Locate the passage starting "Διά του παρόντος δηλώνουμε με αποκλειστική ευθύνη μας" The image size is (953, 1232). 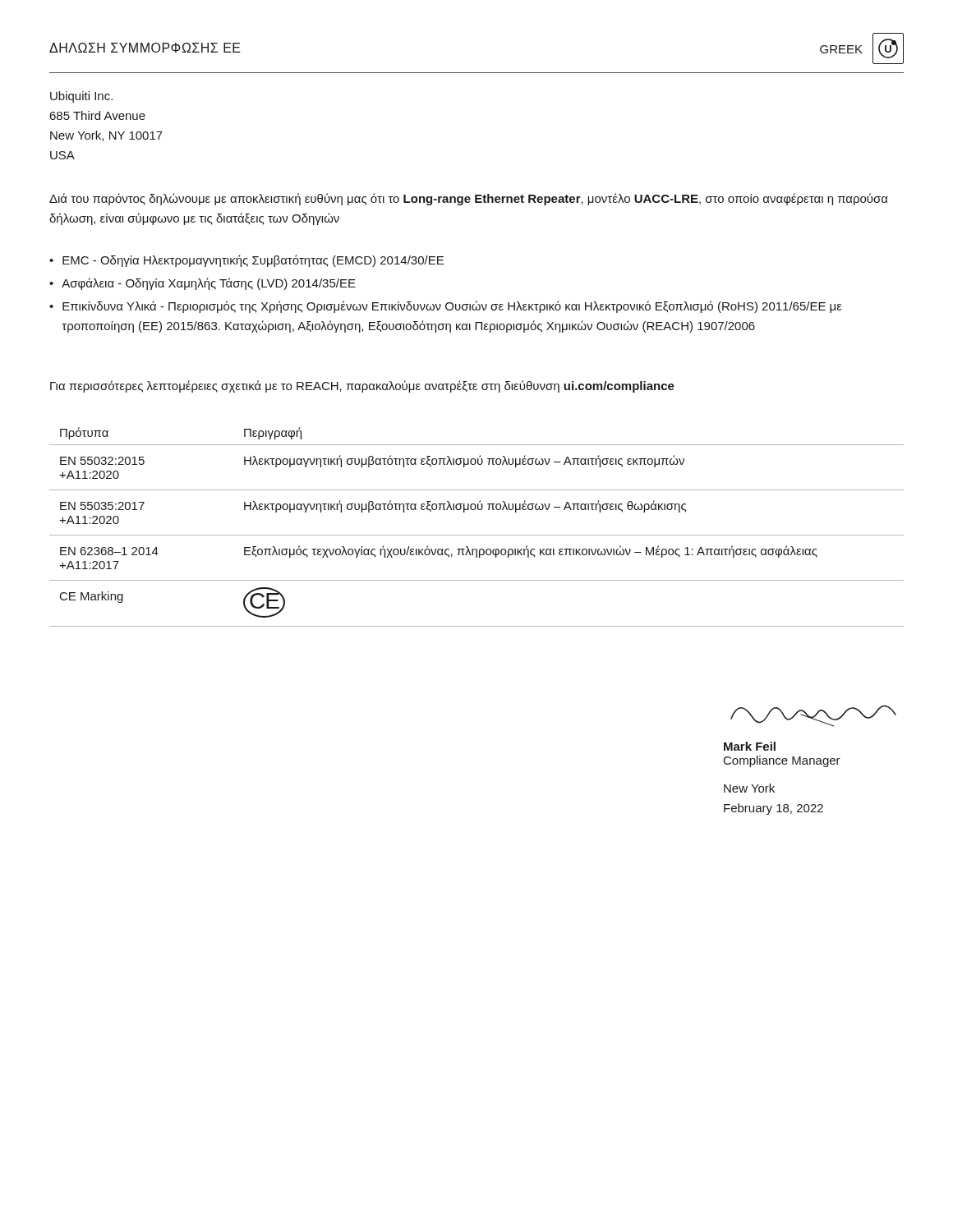coord(469,208)
